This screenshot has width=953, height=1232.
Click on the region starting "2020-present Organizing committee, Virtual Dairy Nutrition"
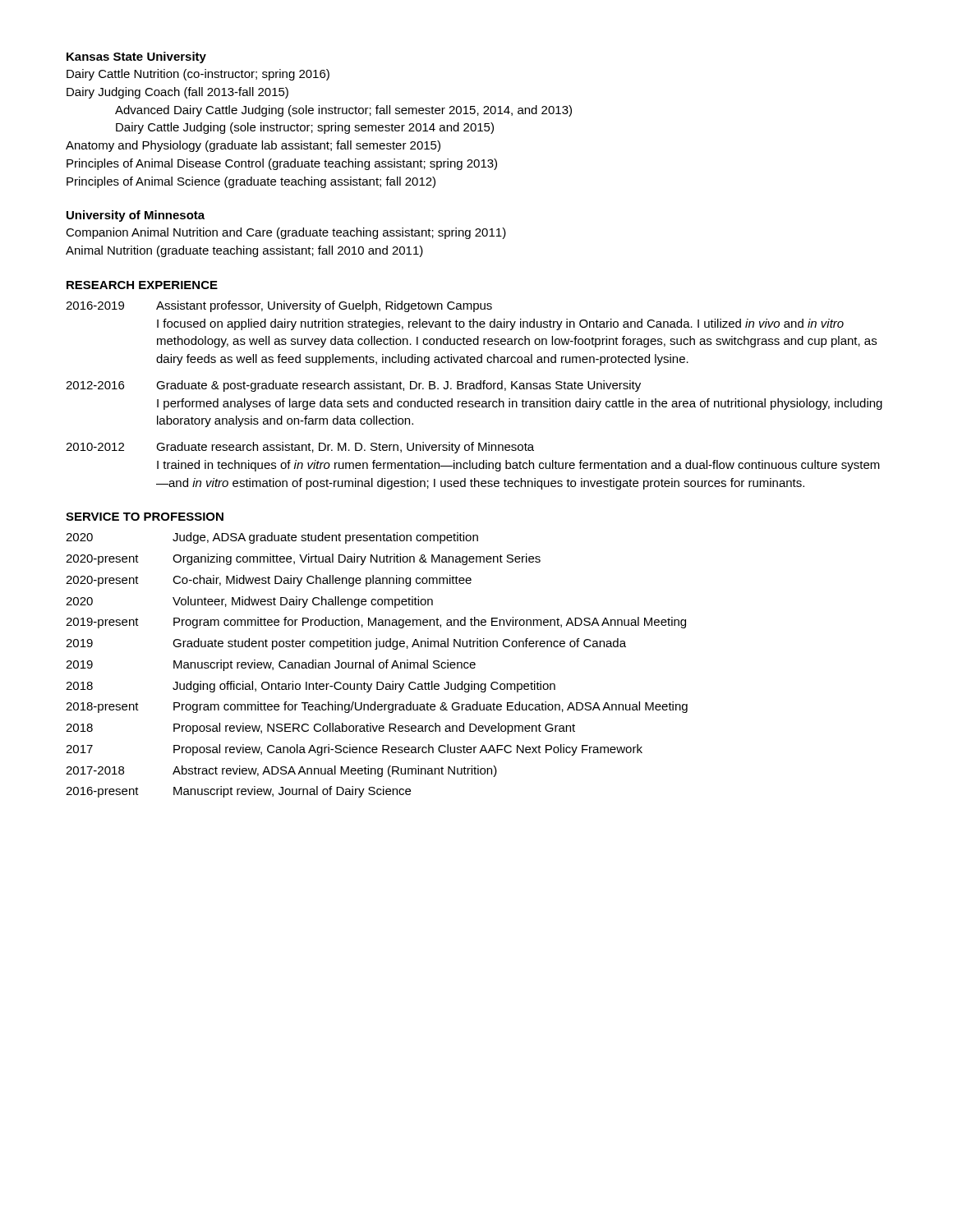476,558
